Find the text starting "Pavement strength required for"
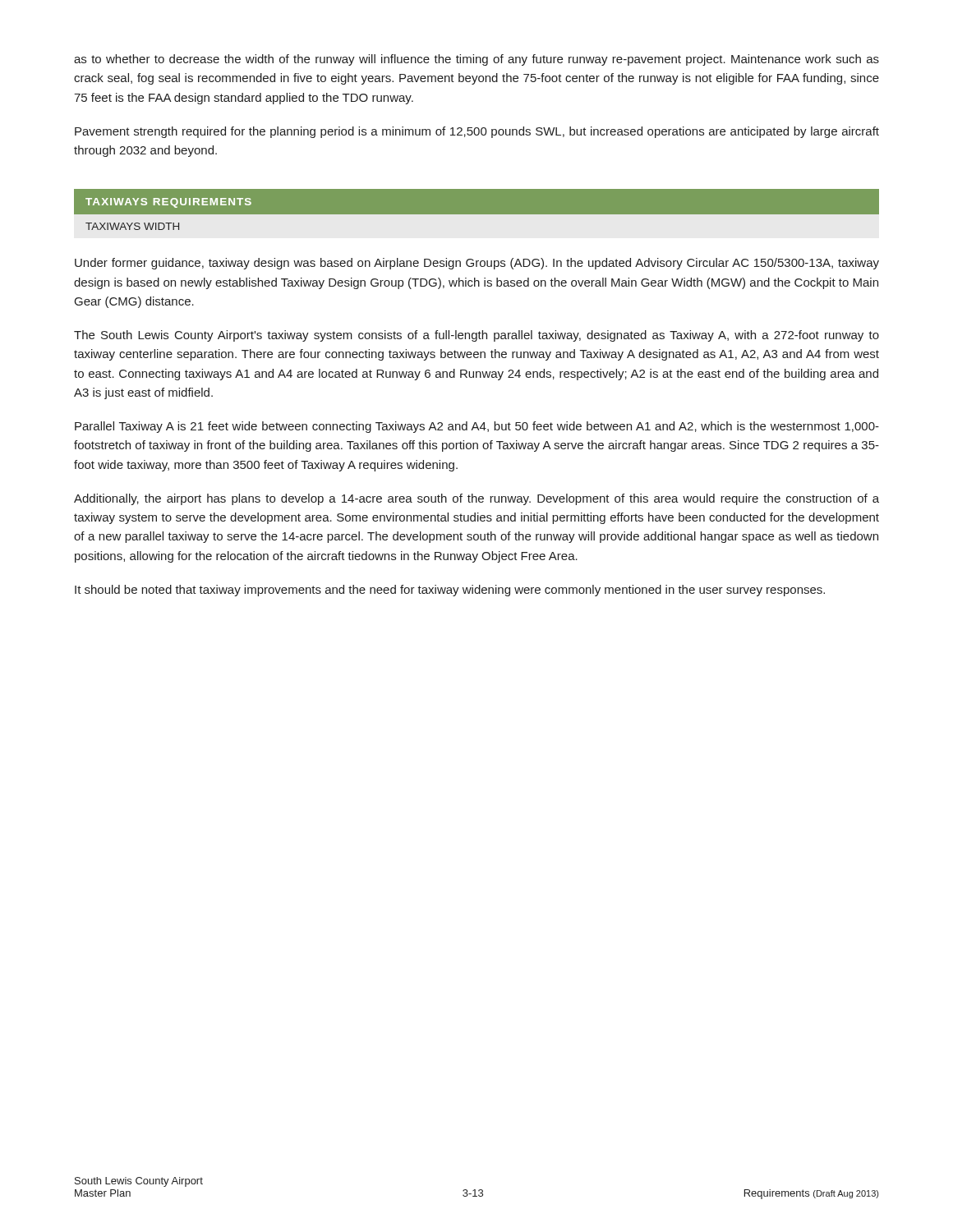Image resolution: width=953 pixels, height=1232 pixels. tap(476, 140)
